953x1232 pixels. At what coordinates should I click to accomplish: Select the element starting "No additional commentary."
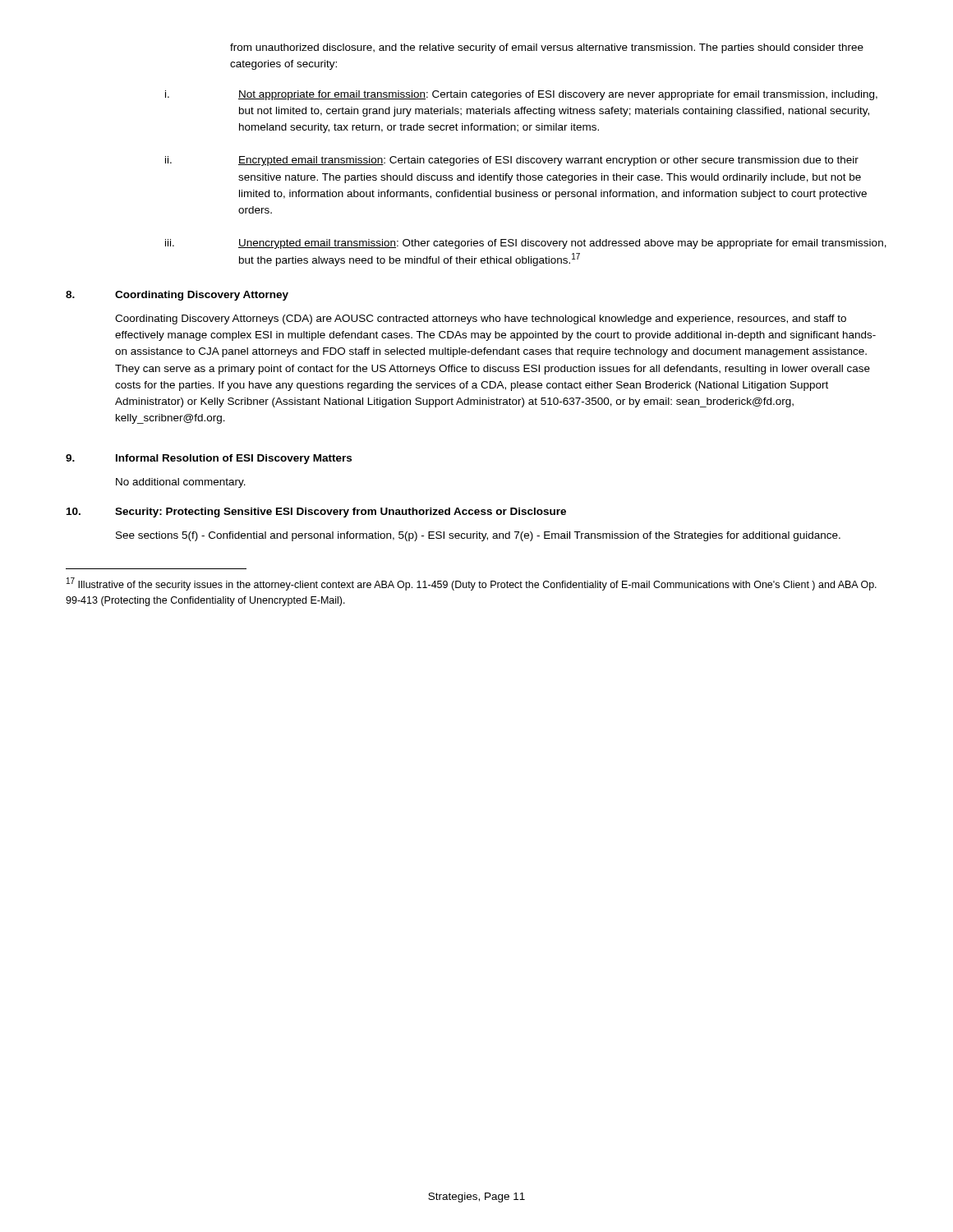(x=181, y=481)
